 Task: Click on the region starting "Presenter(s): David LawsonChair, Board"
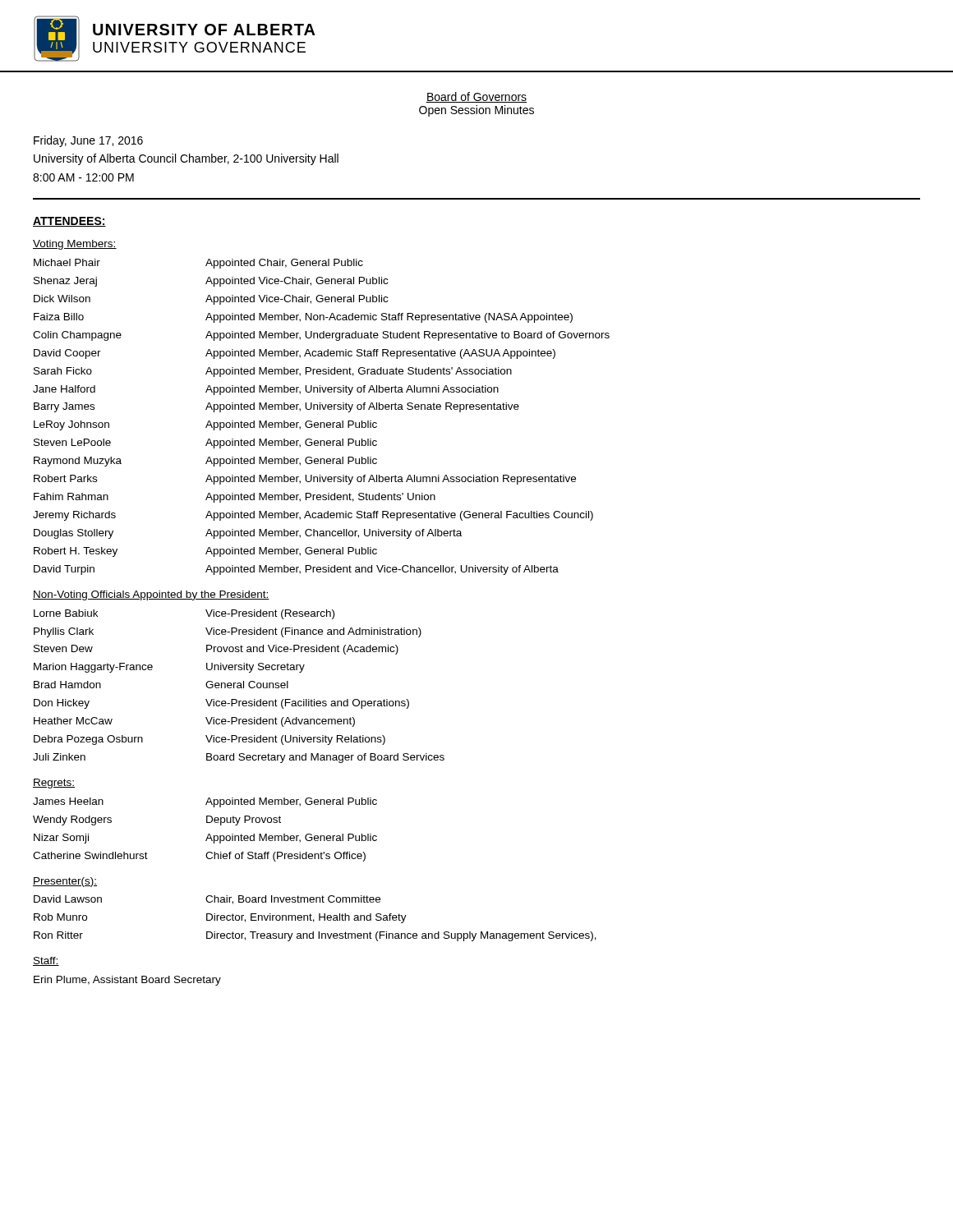(x=65, y=882)
